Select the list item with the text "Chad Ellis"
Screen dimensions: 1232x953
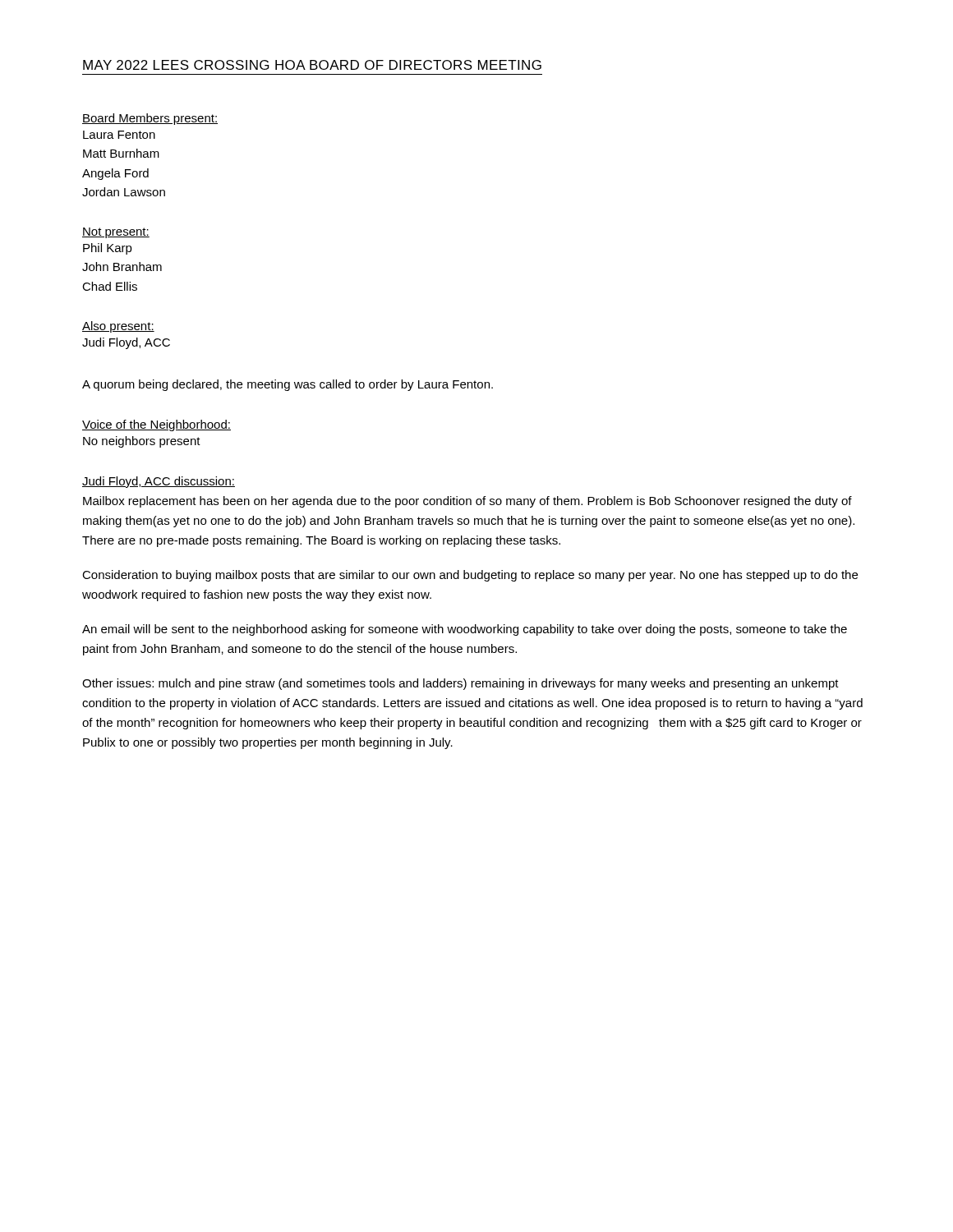click(x=110, y=286)
